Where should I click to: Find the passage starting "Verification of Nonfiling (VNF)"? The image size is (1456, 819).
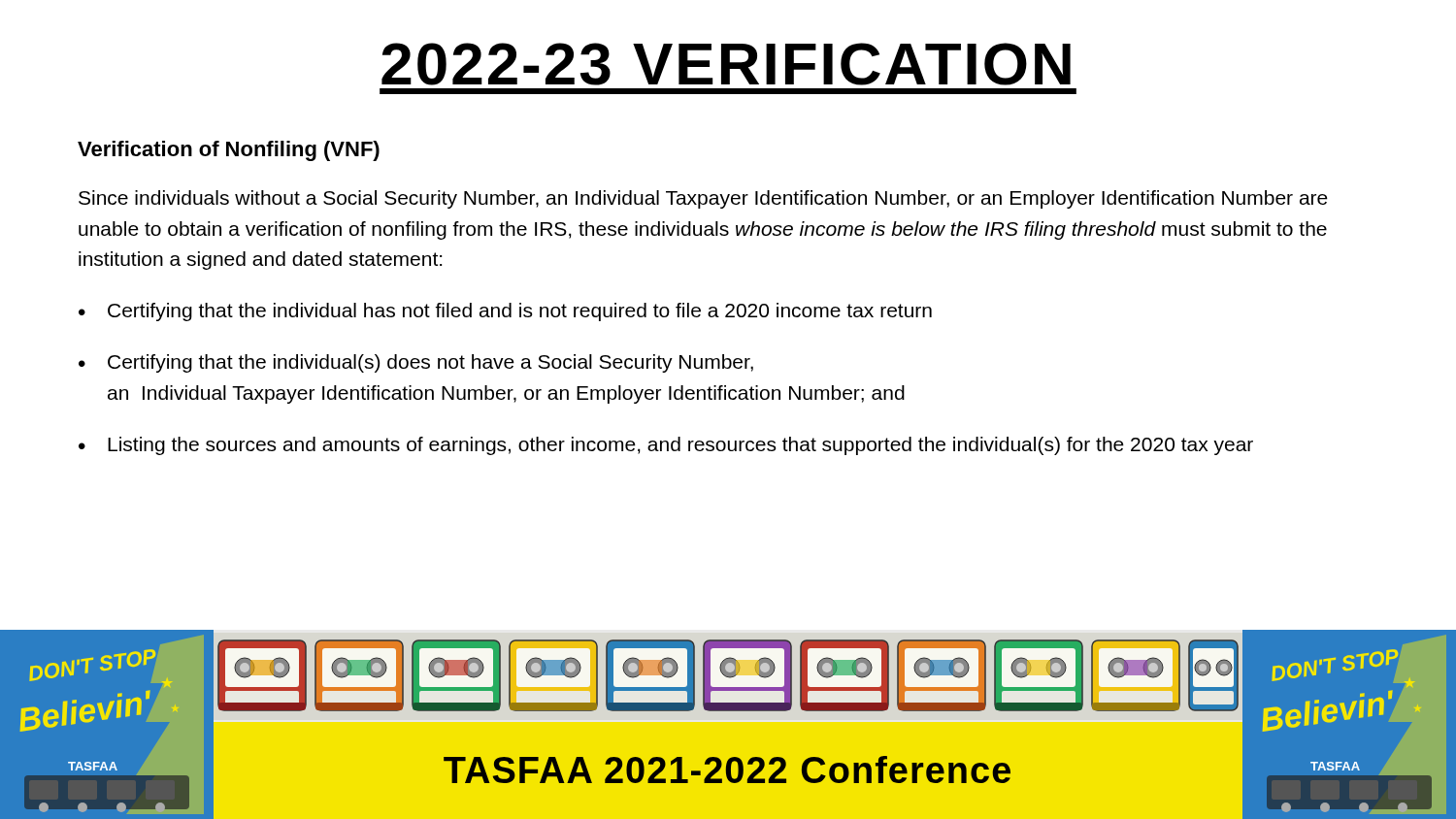pyautogui.click(x=229, y=151)
